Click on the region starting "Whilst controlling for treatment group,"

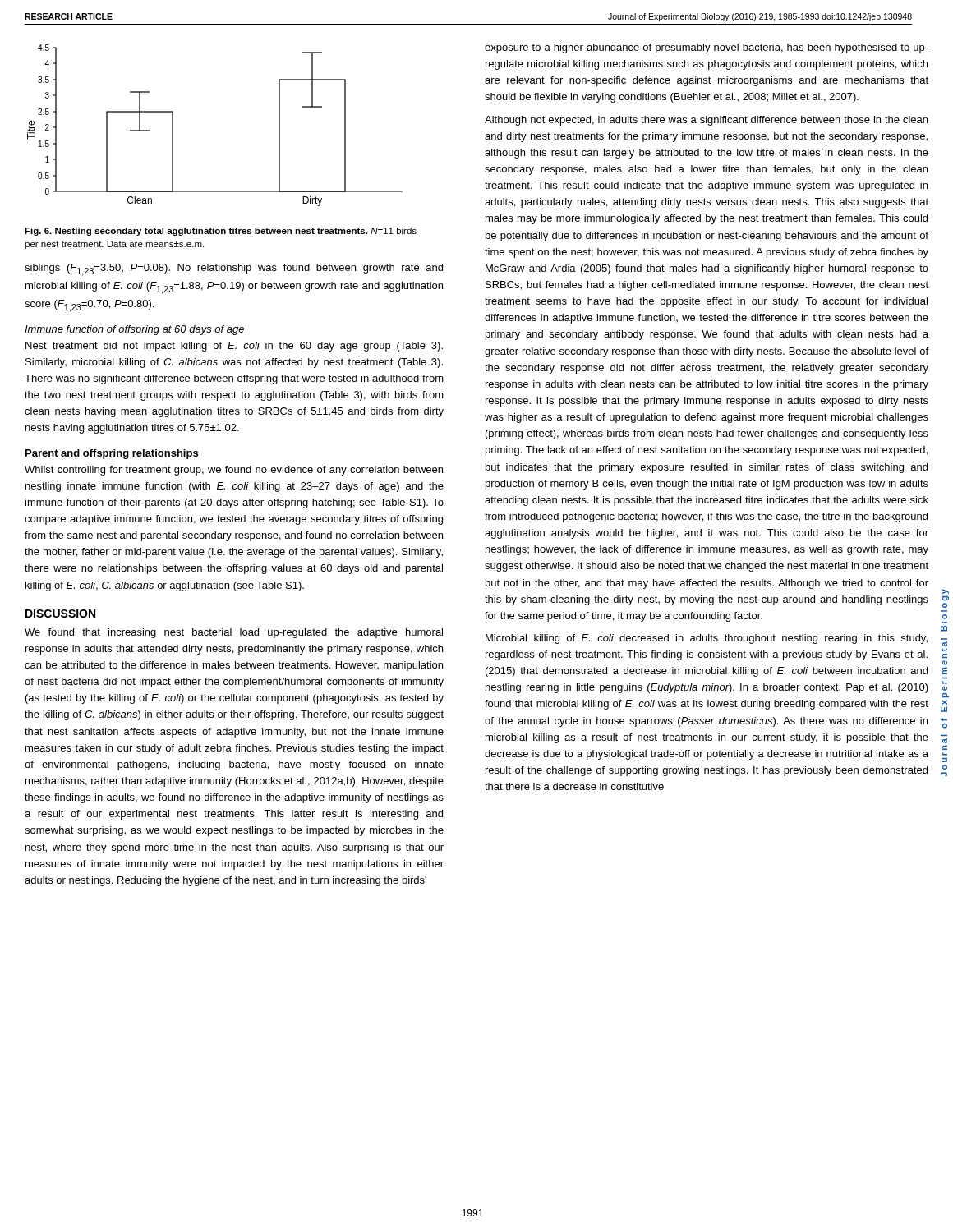click(234, 527)
